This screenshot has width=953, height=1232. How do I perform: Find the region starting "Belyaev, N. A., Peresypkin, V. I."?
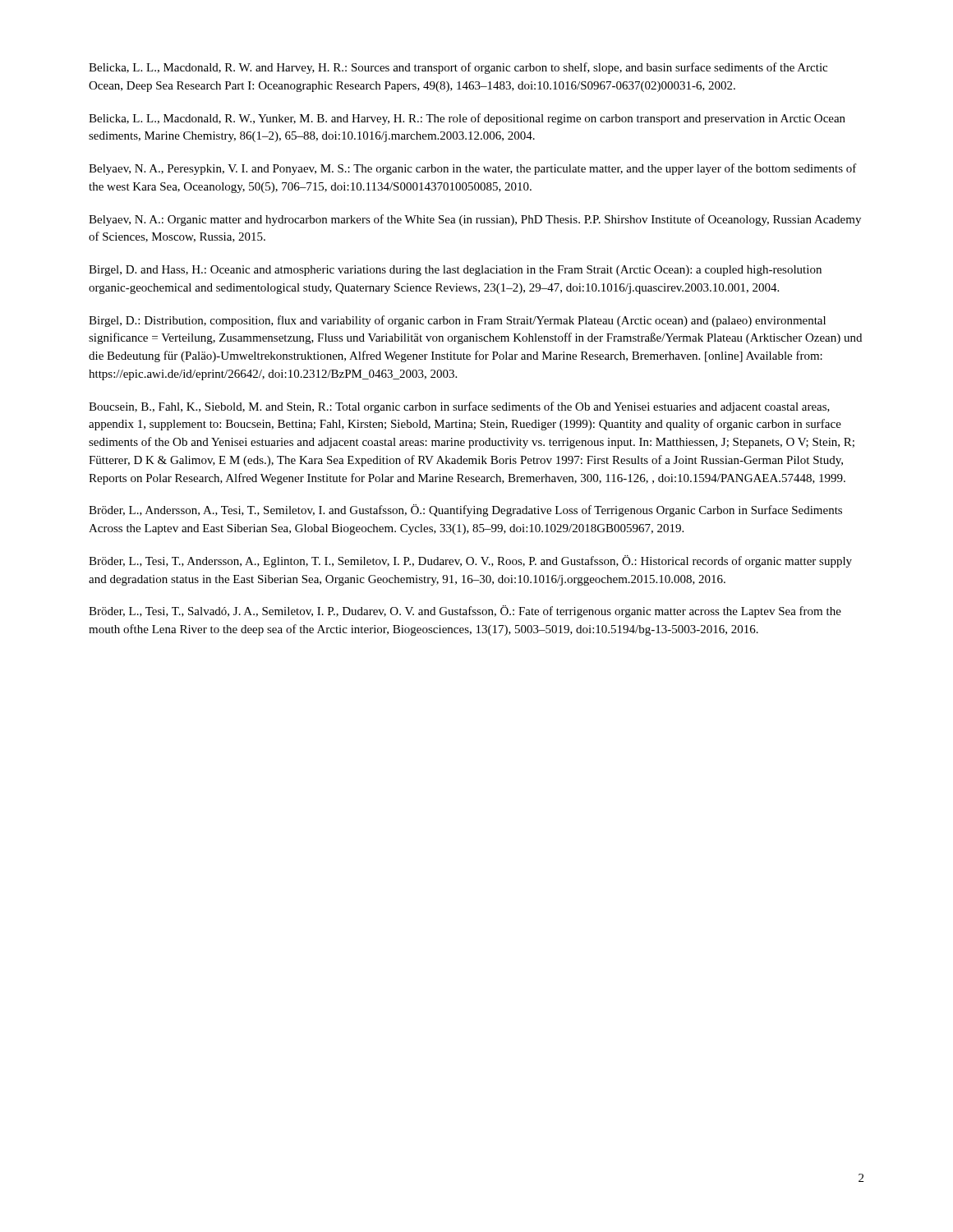click(472, 177)
